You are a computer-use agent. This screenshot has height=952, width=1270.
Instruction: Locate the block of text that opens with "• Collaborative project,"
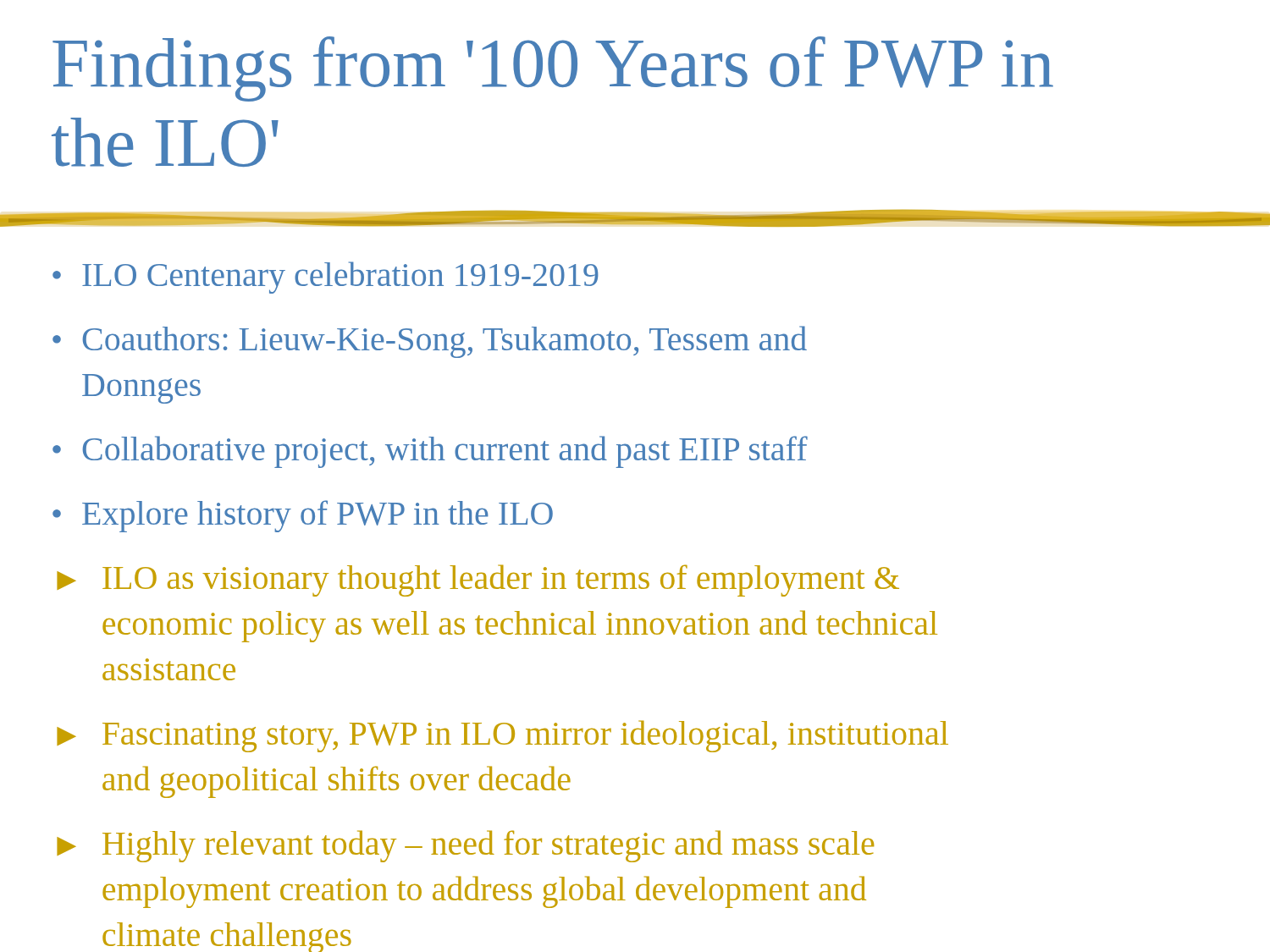point(643,449)
